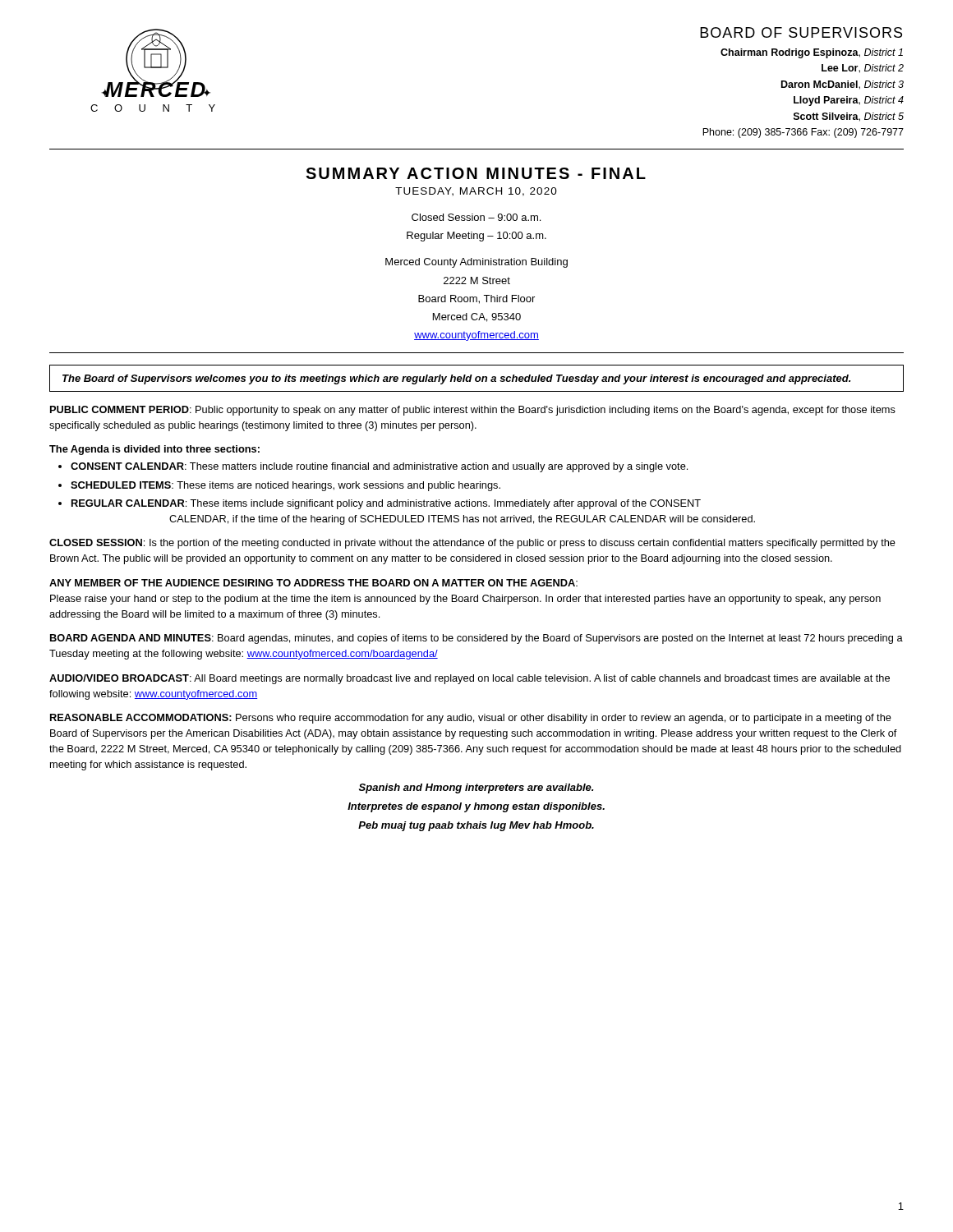Point to the block beginning "ANY MEMBER OF THE AUDIENCE DESIRING TO"
Viewport: 953px width, 1232px height.
tap(476, 598)
